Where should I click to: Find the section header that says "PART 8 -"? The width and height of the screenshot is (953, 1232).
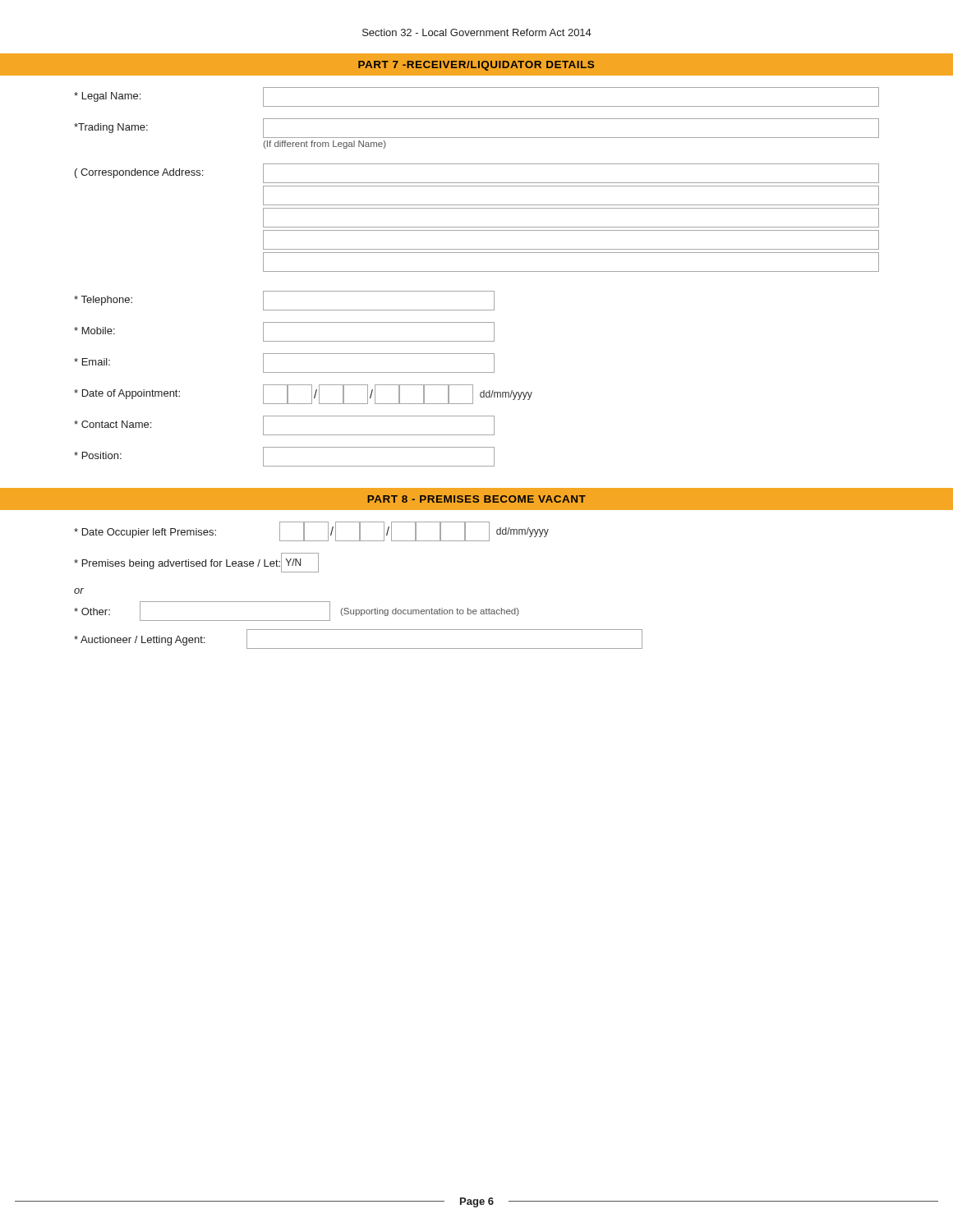point(476,499)
